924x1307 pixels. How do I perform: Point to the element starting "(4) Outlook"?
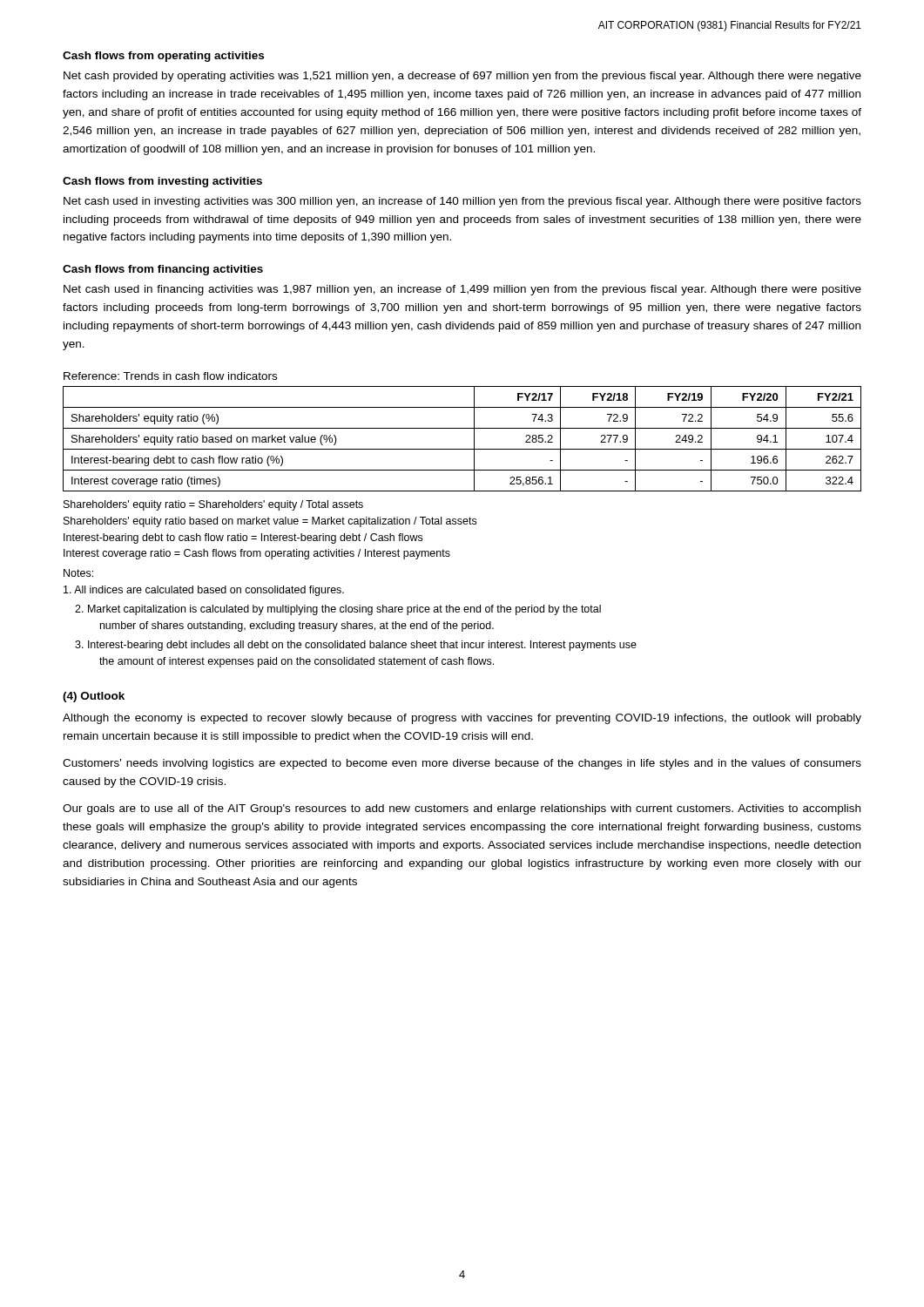[x=94, y=696]
